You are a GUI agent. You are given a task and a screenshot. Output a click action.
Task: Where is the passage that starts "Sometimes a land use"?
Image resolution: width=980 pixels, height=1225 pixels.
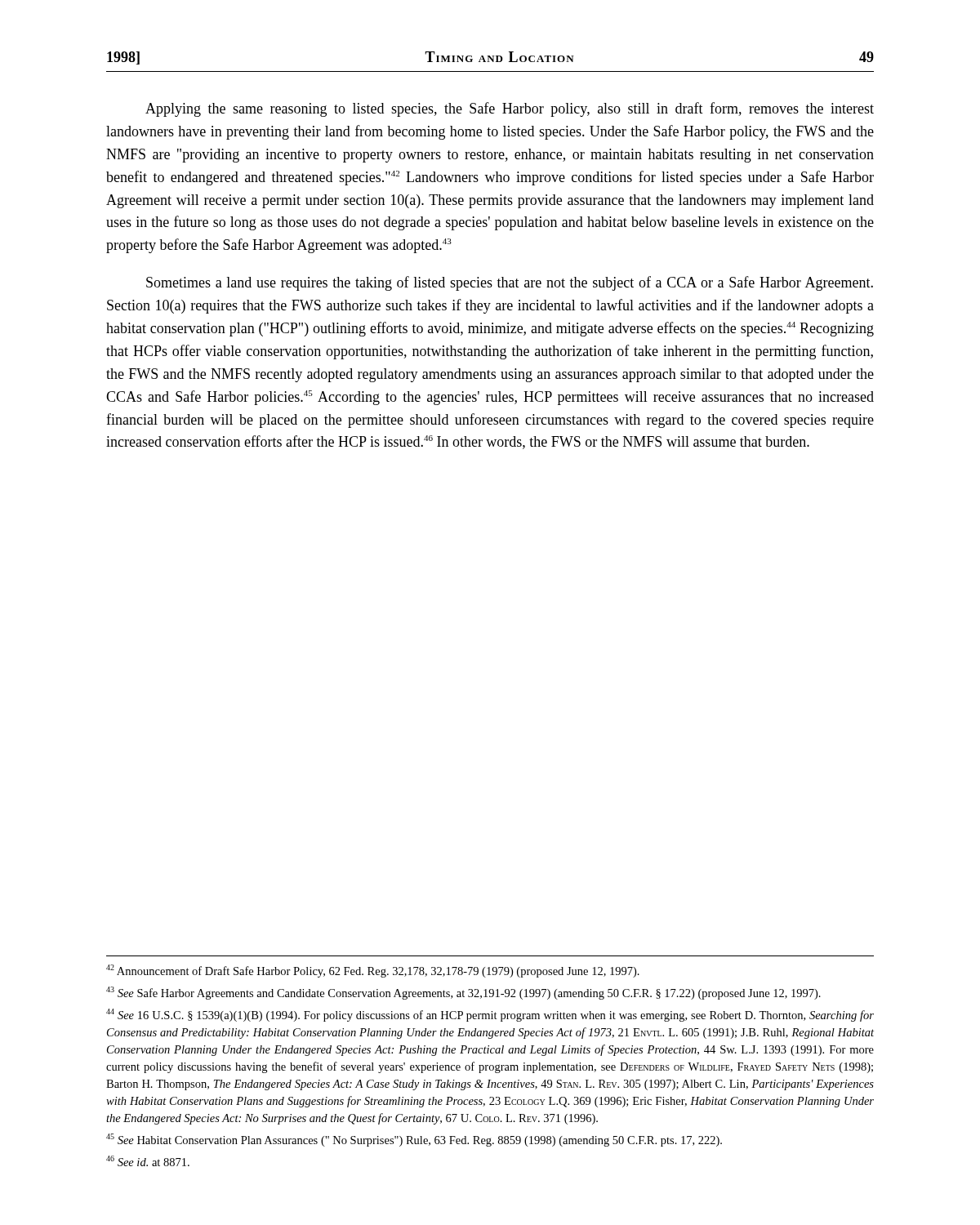490,362
